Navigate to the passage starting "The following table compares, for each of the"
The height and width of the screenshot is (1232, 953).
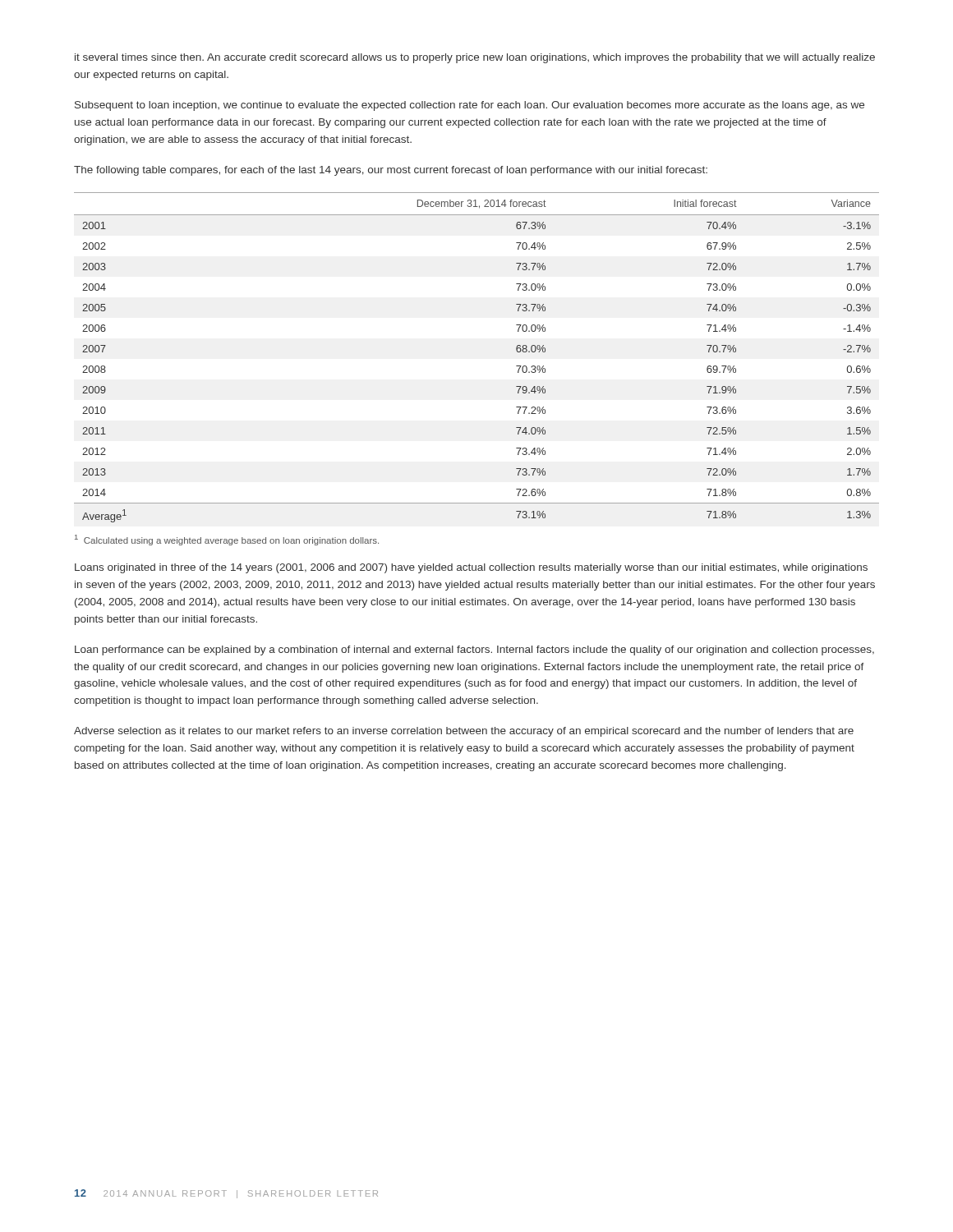(x=391, y=169)
